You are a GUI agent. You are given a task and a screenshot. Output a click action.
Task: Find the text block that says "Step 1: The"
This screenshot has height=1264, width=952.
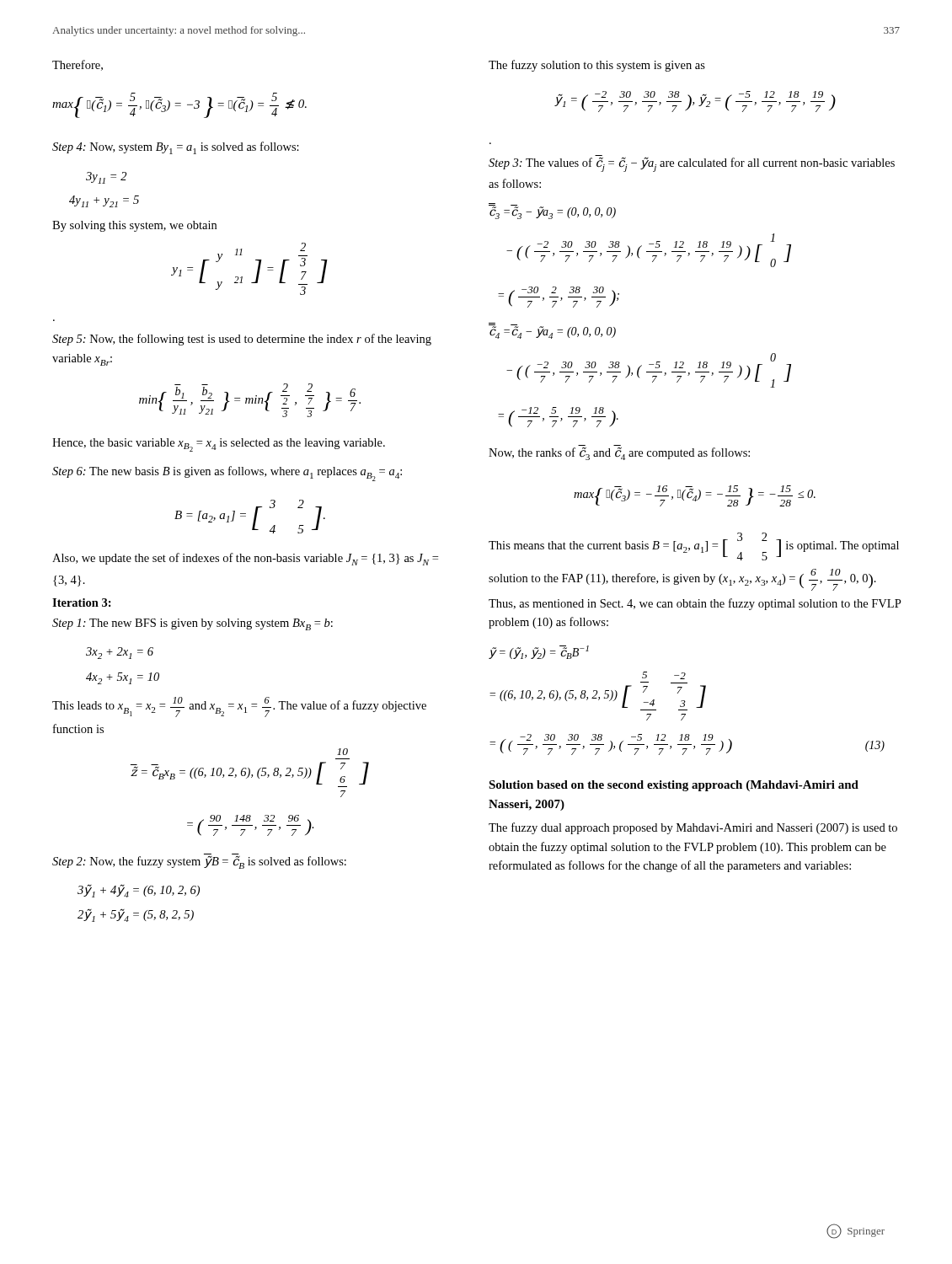tap(193, 624)
